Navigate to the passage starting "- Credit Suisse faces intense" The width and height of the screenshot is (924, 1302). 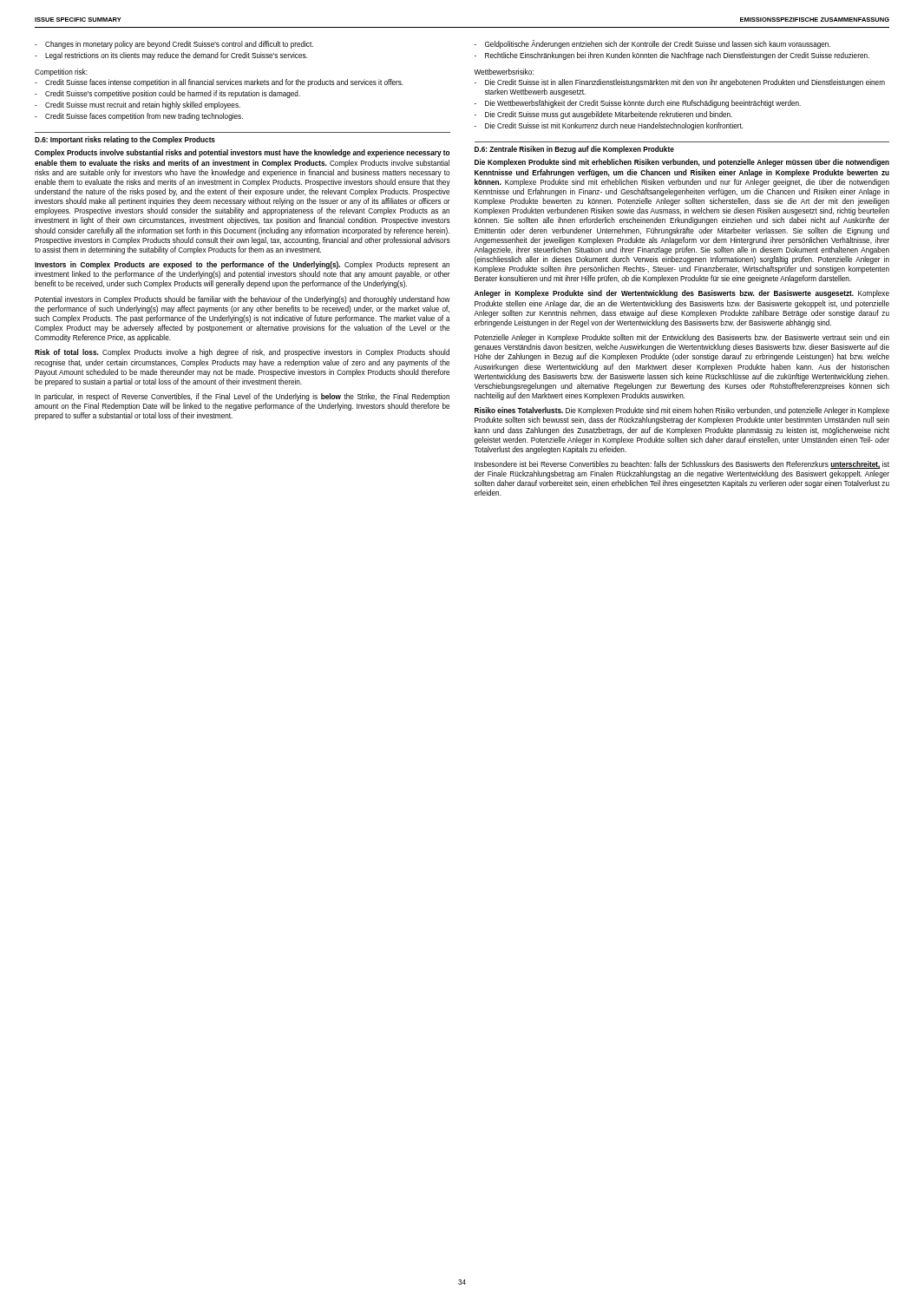[x=219, y=83]
